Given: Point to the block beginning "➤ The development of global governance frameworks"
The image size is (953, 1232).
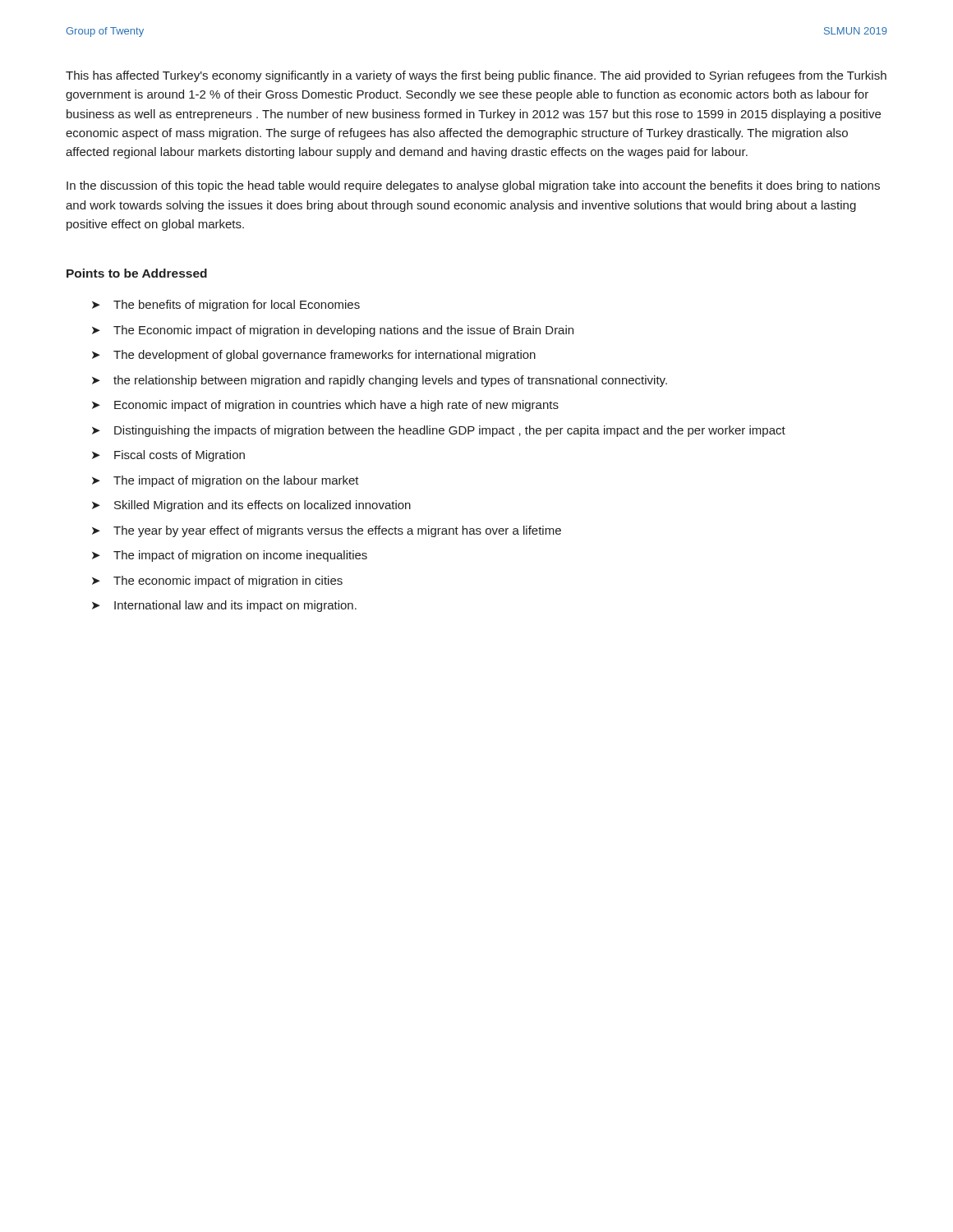Looking at the screenshot, I should point(489,355).
